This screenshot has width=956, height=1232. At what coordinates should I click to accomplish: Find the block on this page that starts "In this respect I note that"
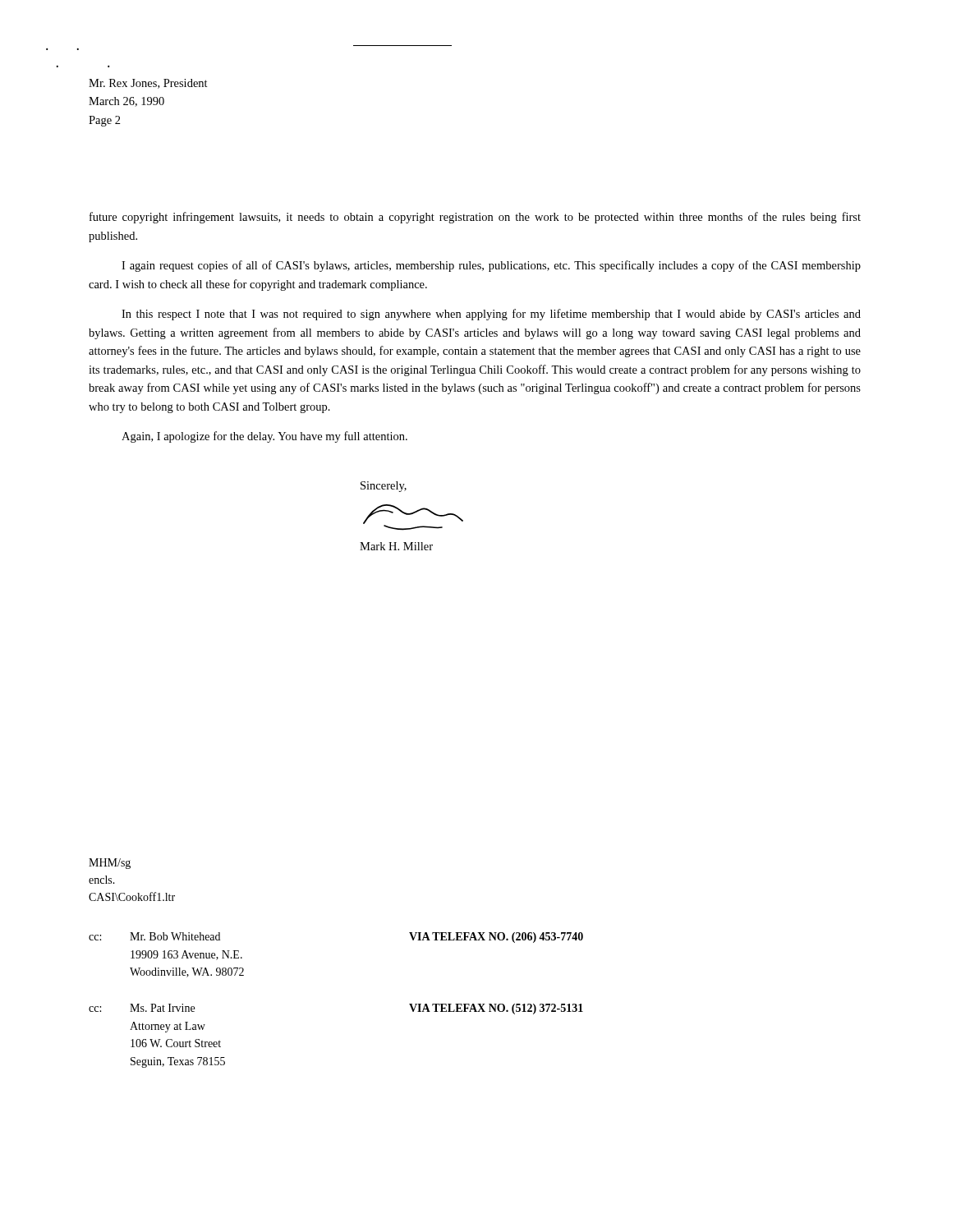(x=475, y=360)
